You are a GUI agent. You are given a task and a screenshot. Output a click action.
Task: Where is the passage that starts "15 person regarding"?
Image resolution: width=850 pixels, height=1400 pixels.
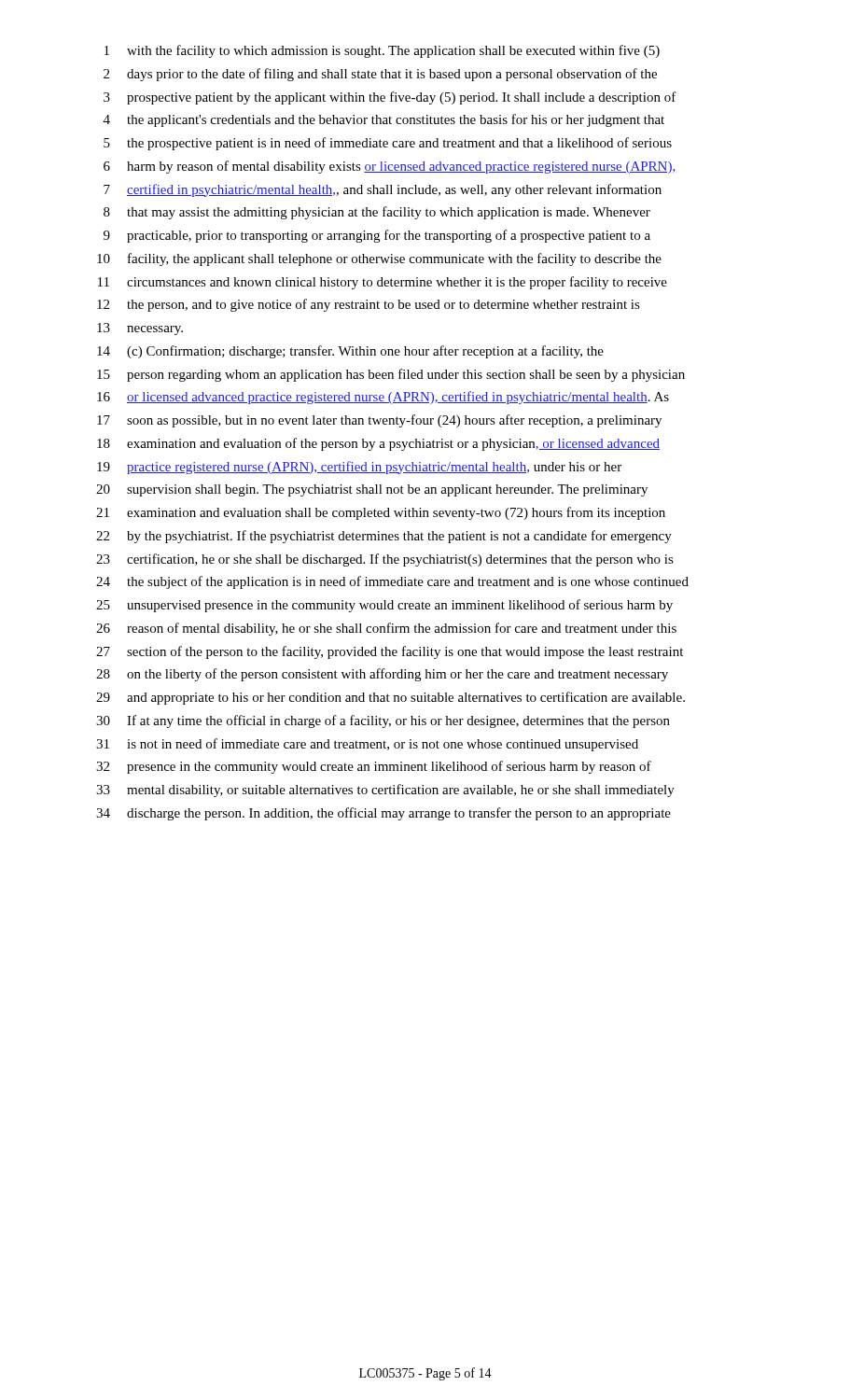[x=432, y=374]
